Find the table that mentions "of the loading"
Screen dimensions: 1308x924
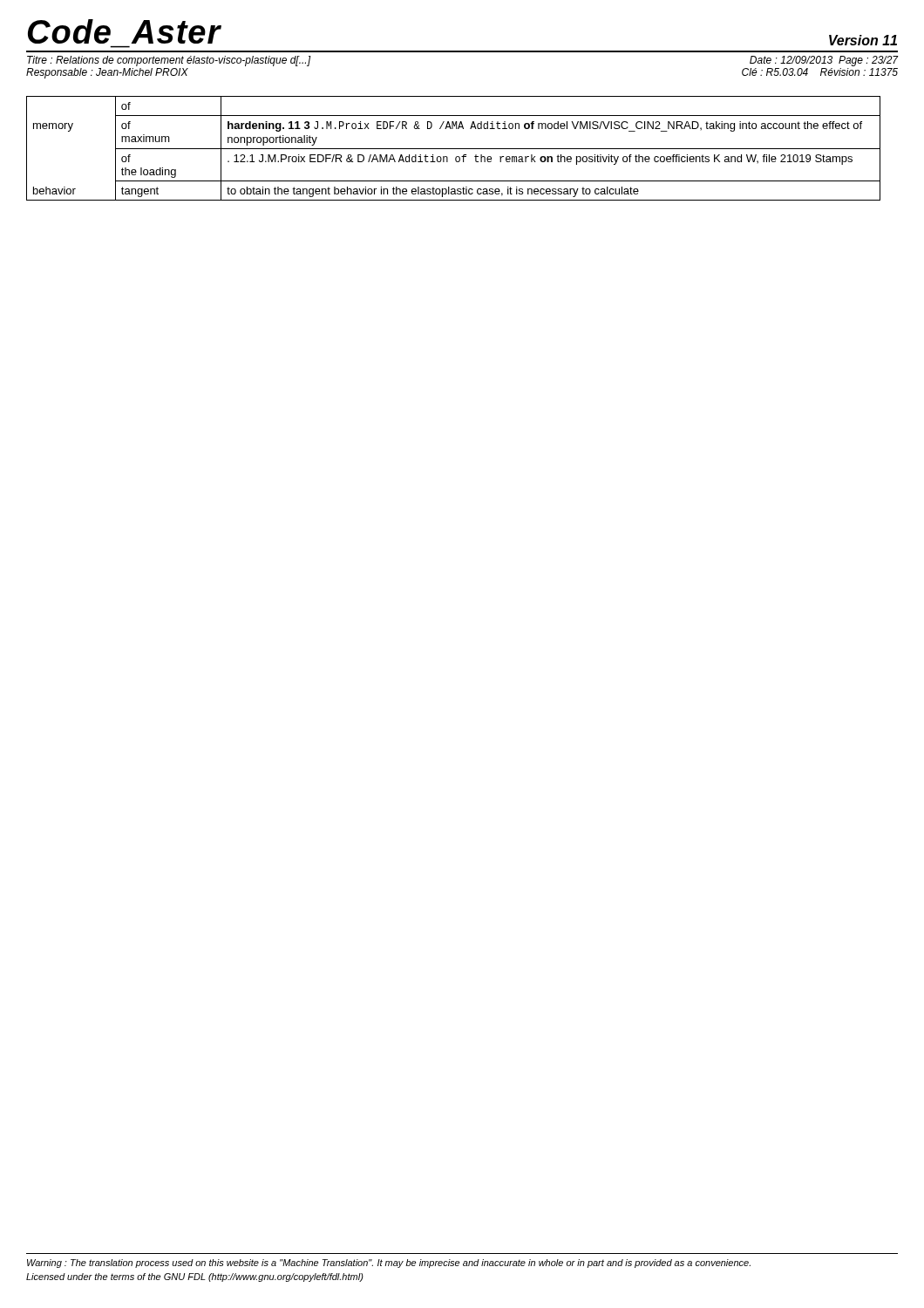[462, 148]
